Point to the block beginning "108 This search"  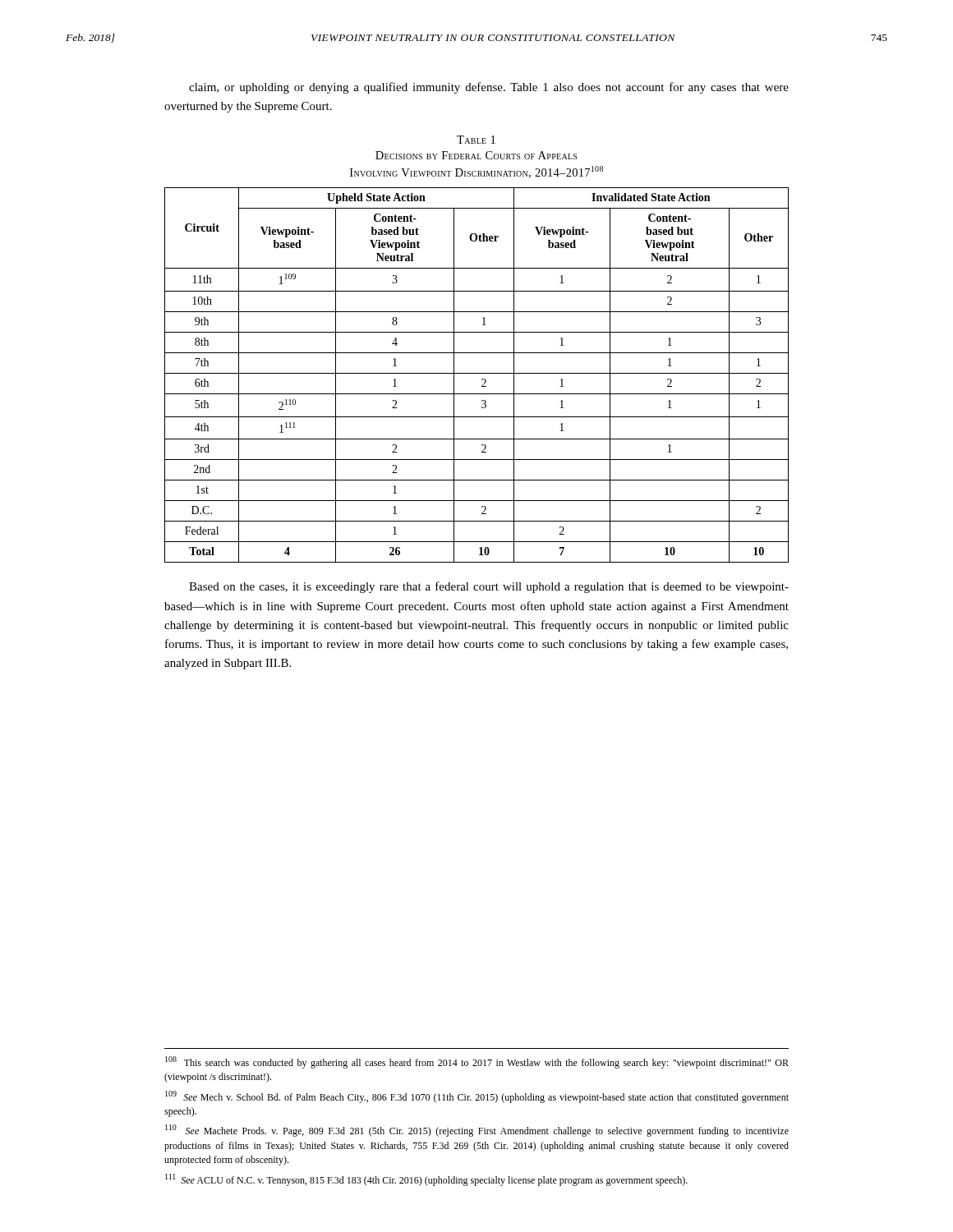[x=476, y=1069]
